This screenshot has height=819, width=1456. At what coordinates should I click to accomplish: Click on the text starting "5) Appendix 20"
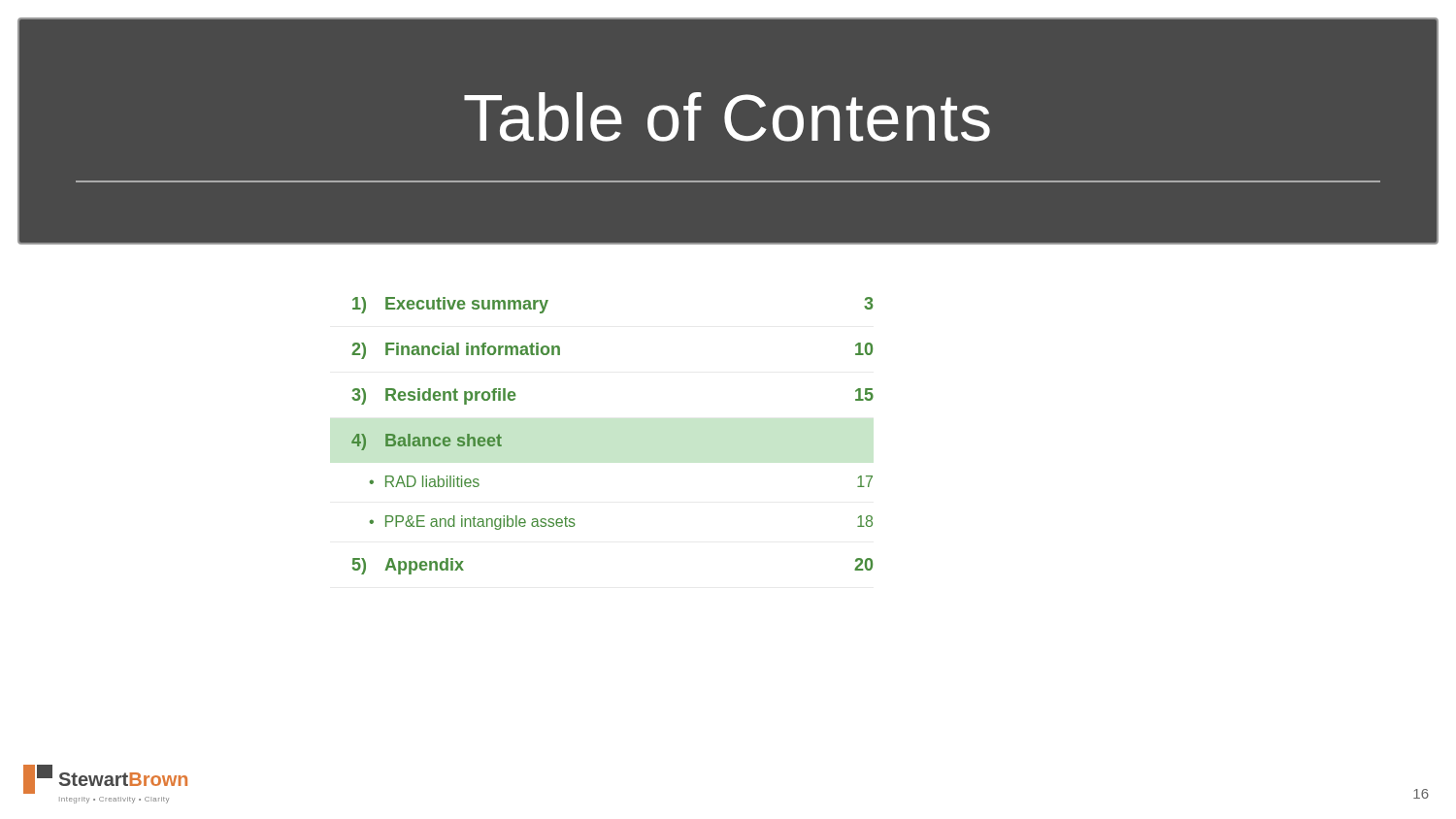click(x=424, y=566)
